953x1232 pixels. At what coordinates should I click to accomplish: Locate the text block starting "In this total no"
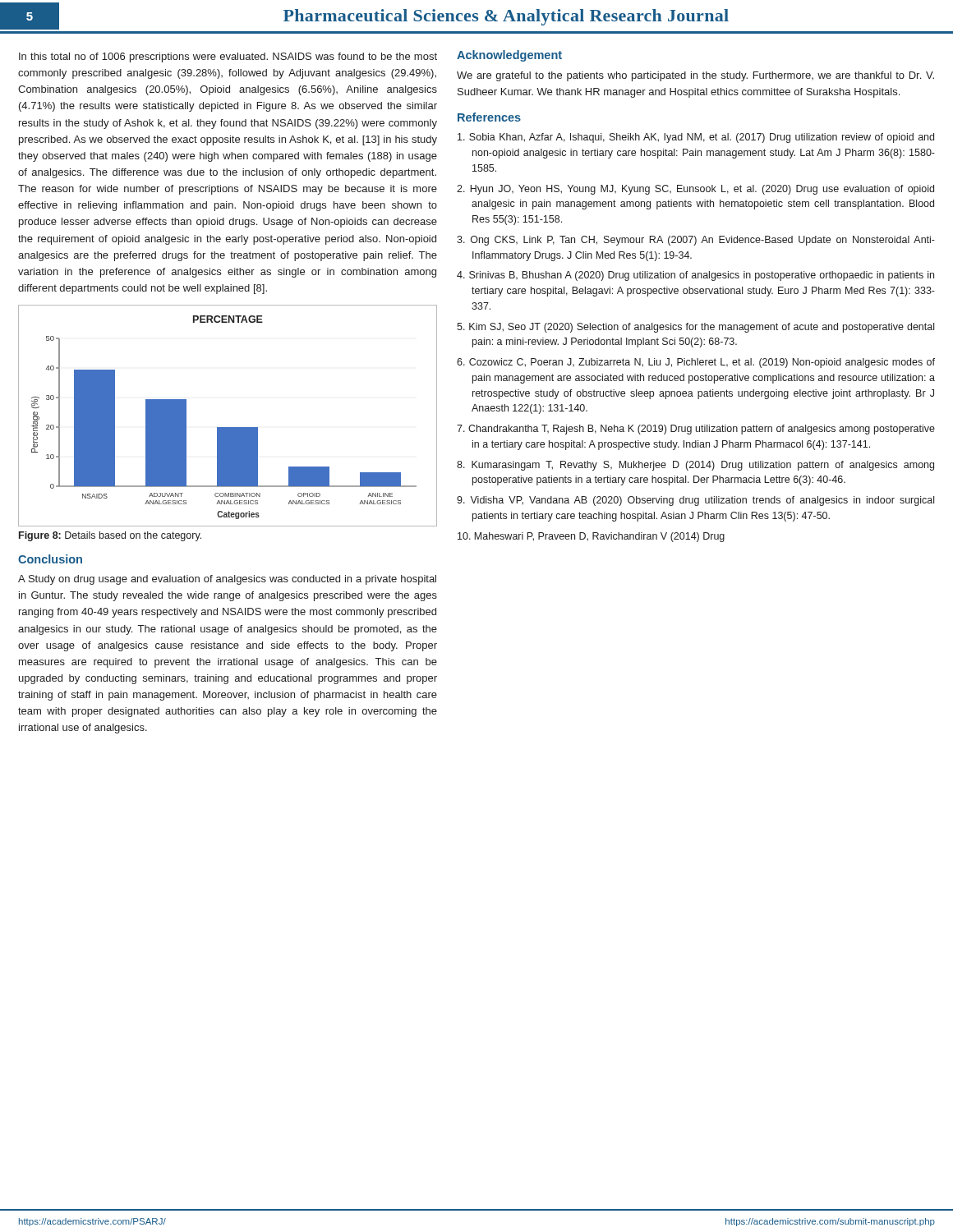228,172
